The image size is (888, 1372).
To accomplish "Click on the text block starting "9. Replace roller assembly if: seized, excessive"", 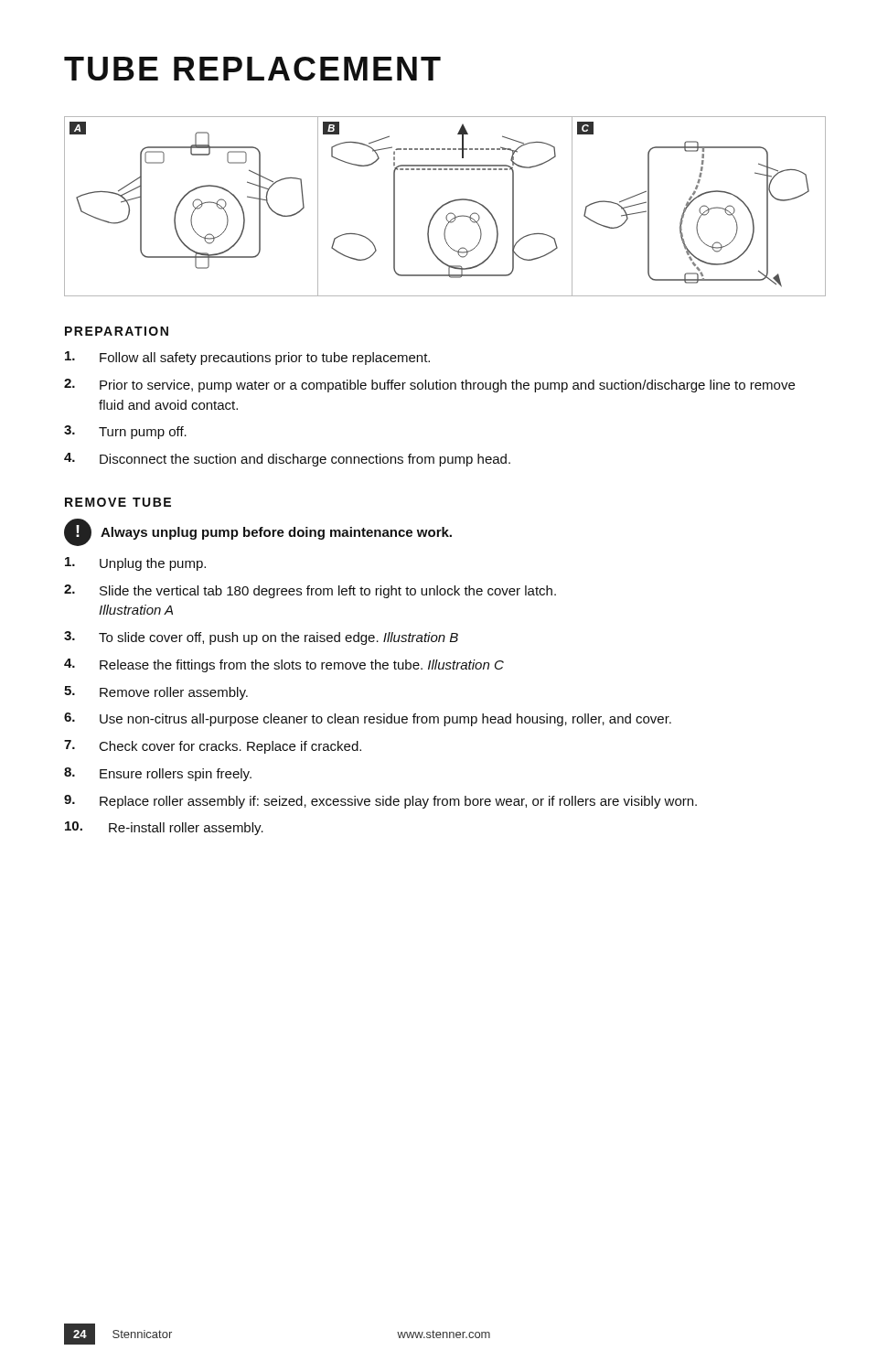I will point(444,801).
